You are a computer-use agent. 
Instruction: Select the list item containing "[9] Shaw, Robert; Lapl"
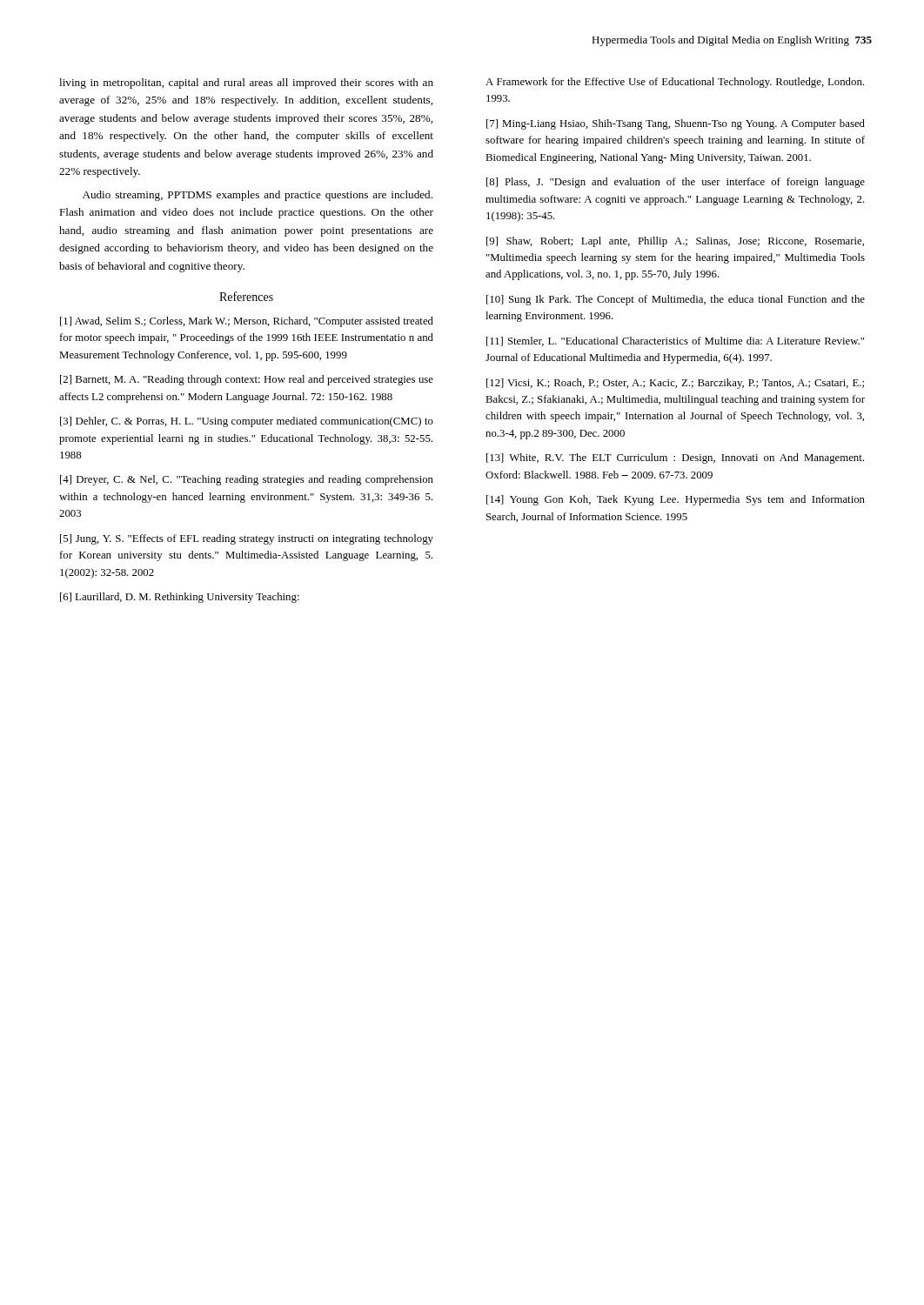pyautogui.click(x=675, y=257)
